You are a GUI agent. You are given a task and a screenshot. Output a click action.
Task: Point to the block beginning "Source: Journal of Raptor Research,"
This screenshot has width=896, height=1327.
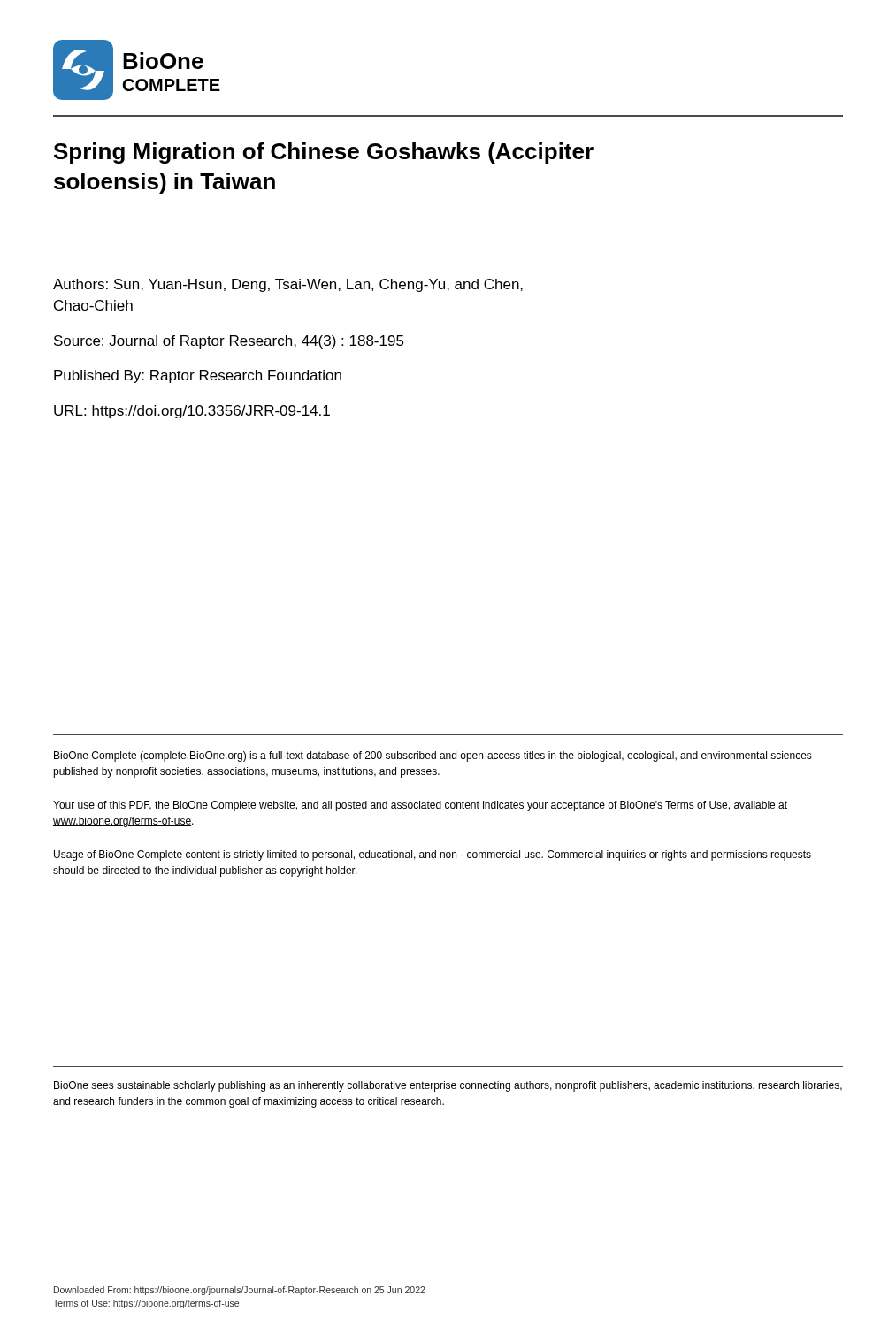[x=229, y=342]
